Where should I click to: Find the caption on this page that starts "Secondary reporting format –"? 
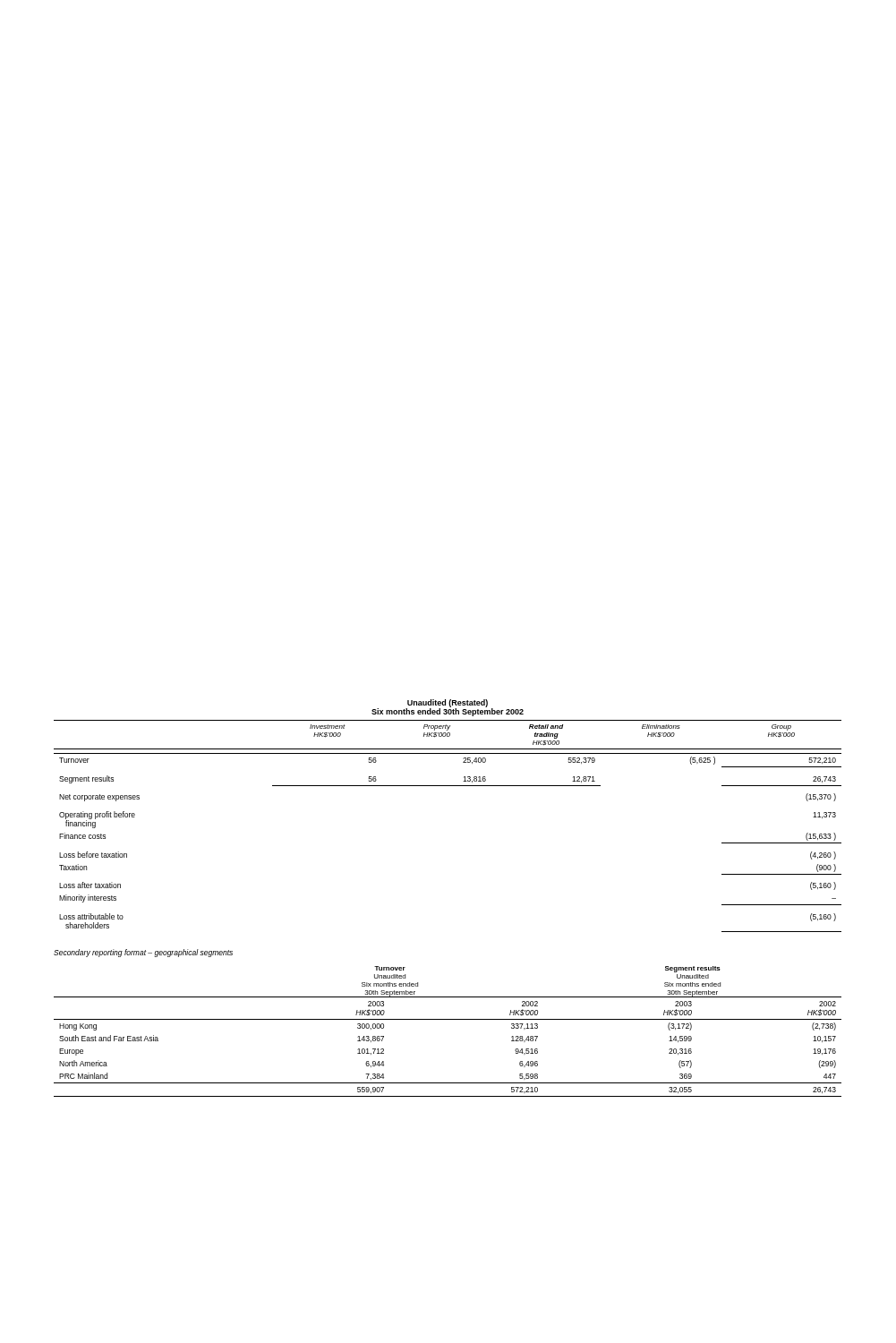pos(143,953)
